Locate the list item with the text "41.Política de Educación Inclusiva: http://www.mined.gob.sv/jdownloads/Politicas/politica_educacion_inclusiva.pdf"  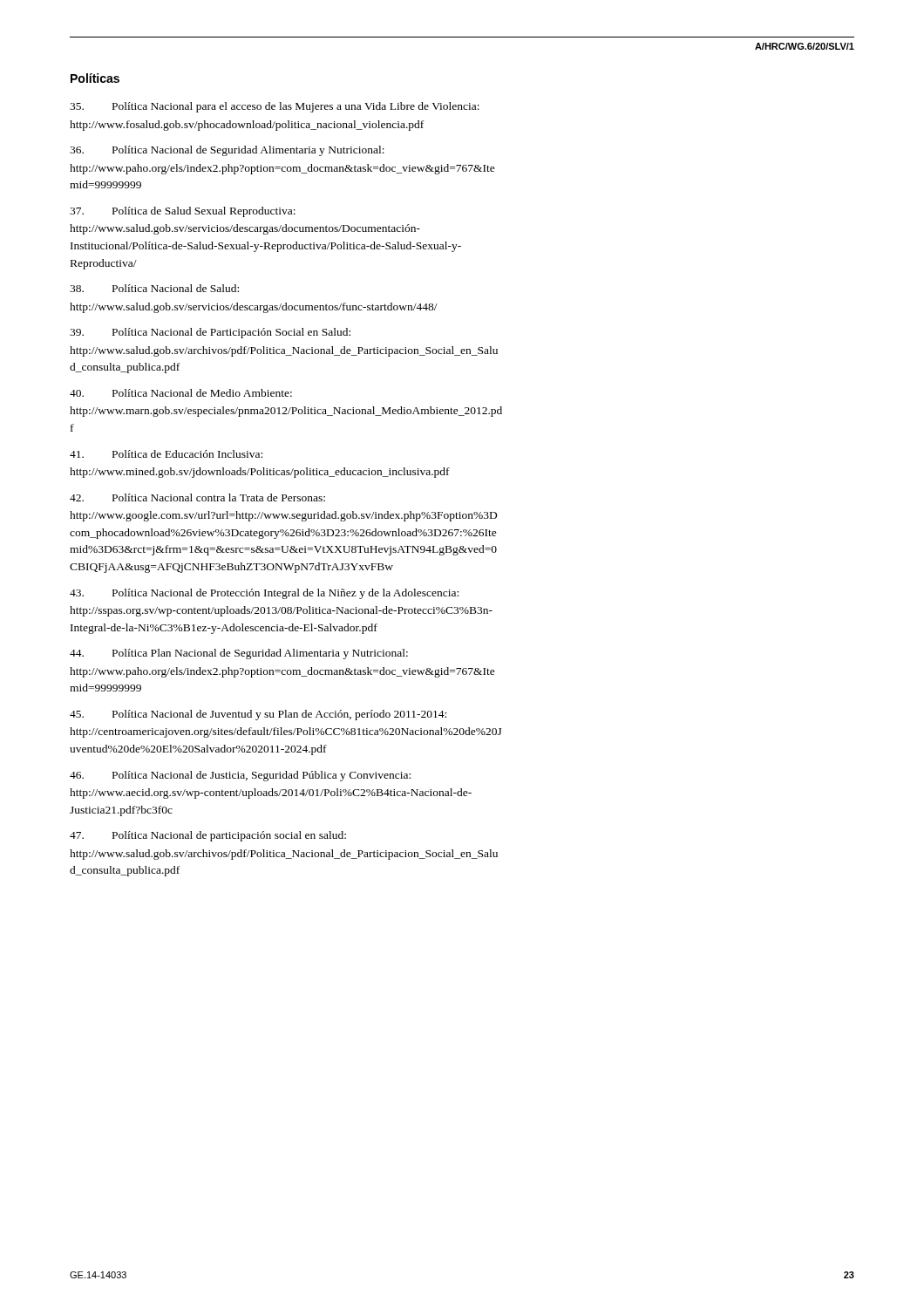166,454
